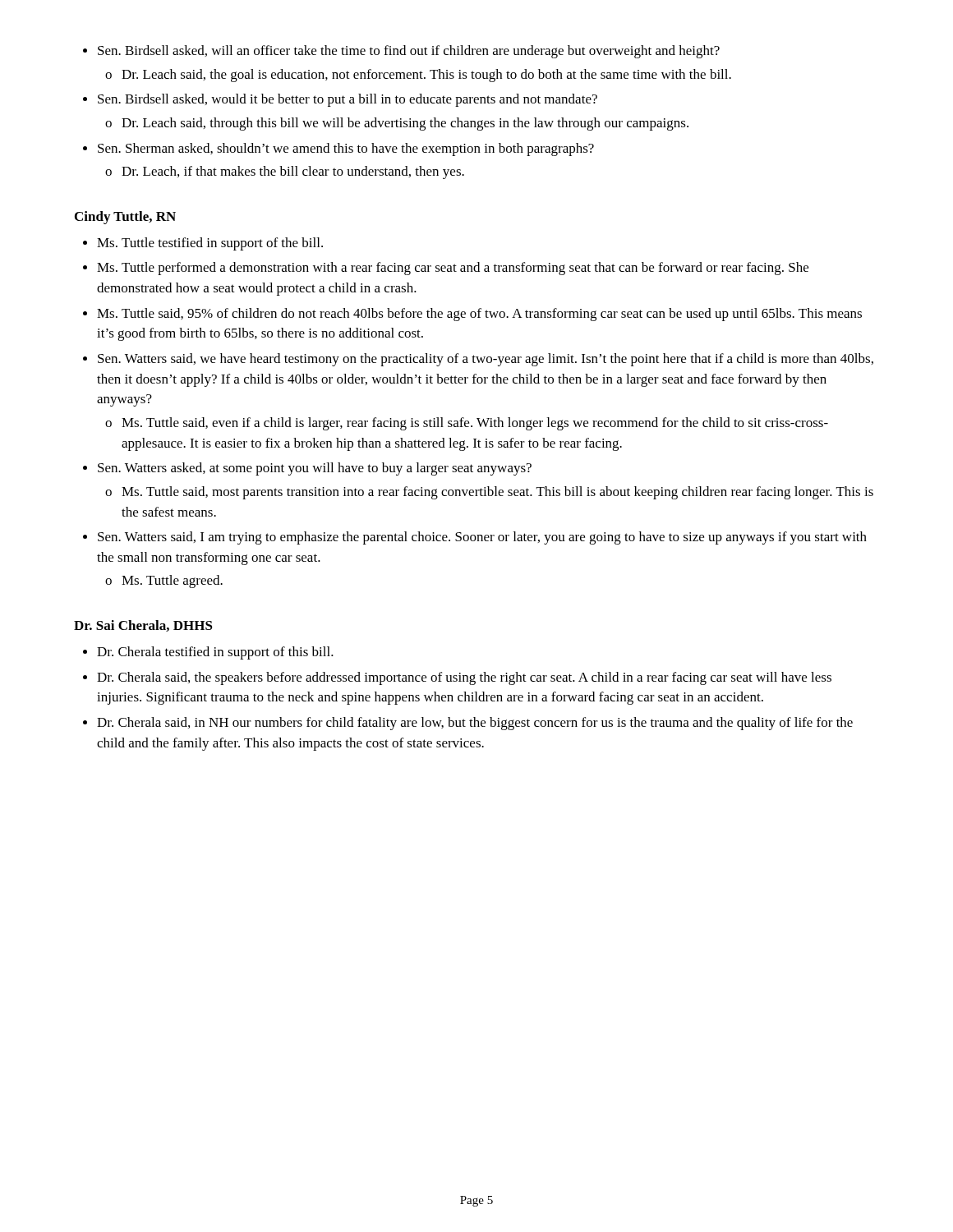Where does it say "Cindy Tuttle, RN"?
The height and width of the screenshot is (1232, 953).
(x=125, y=216)
